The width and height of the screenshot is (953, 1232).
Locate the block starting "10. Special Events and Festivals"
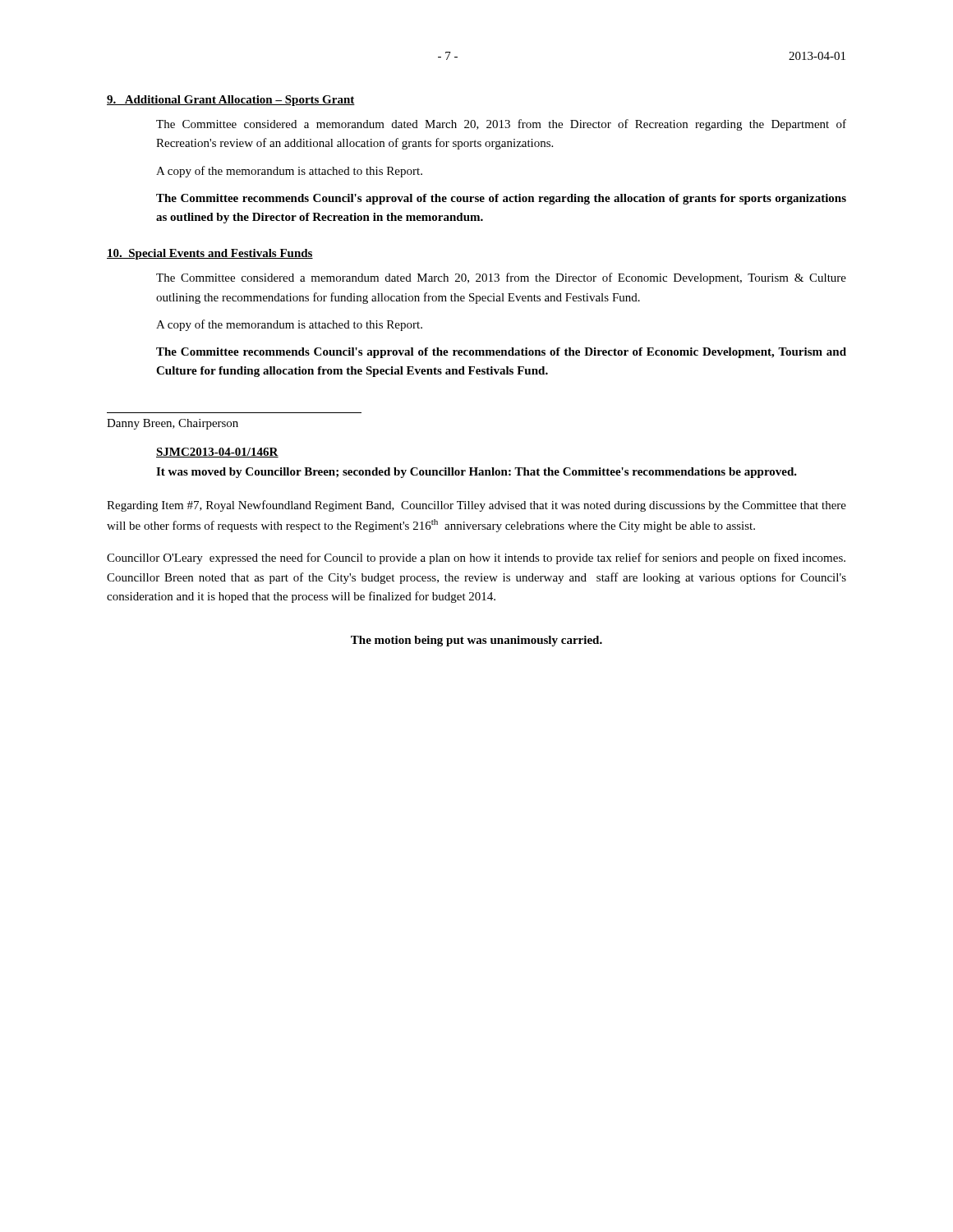pos(210,253)
